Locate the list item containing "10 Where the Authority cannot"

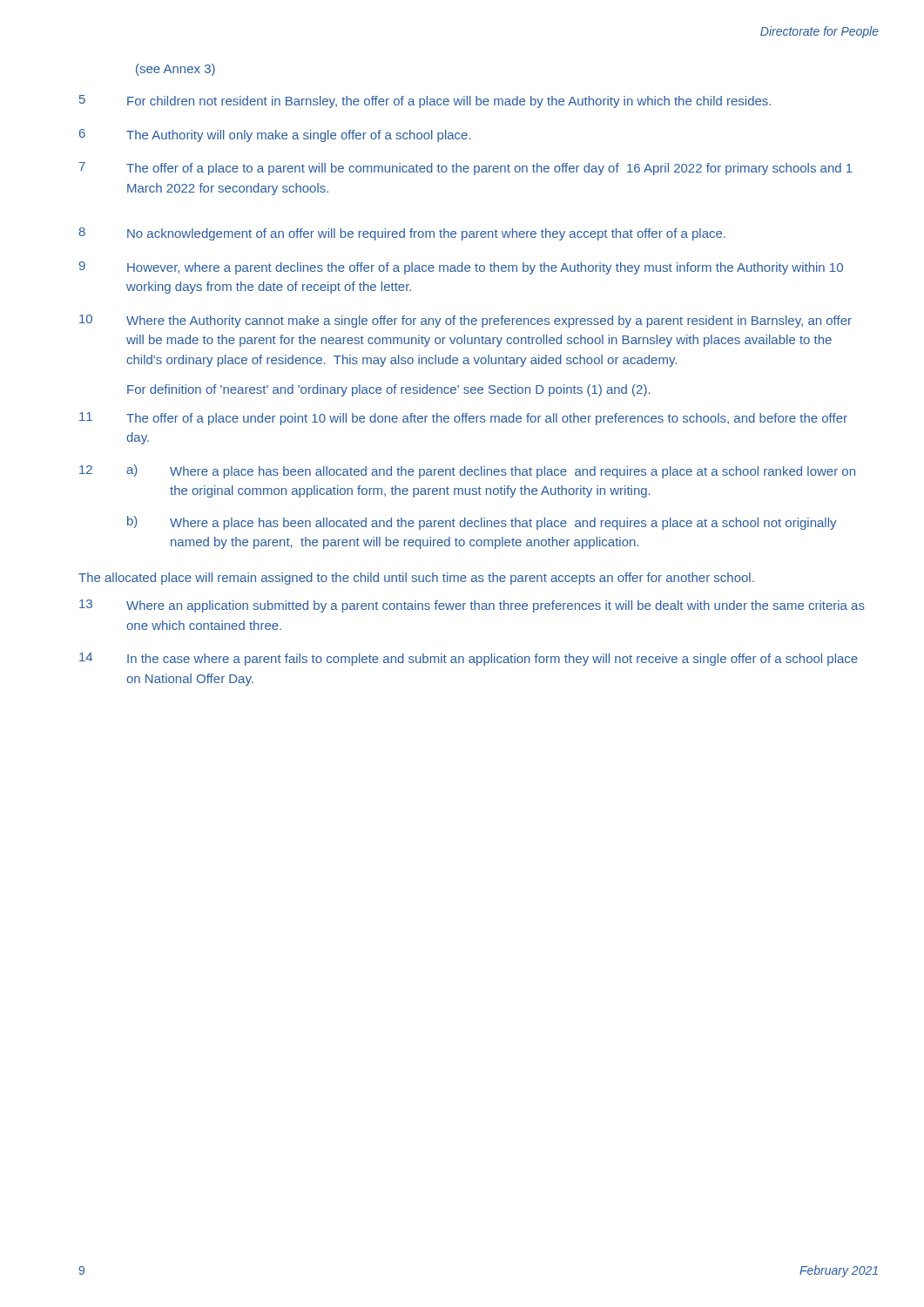click(x=473, y=355)
